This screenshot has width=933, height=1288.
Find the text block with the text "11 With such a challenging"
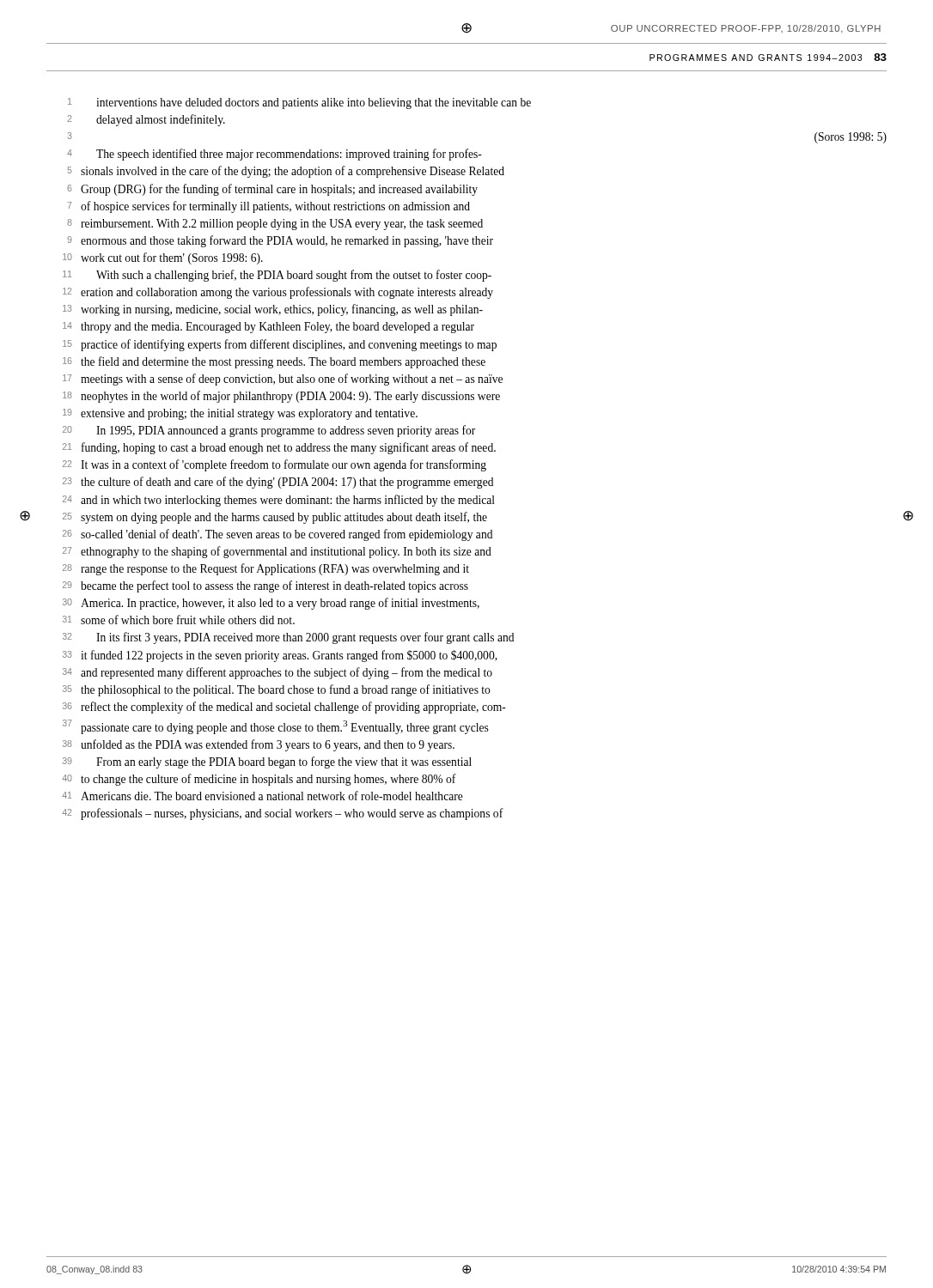466,276
